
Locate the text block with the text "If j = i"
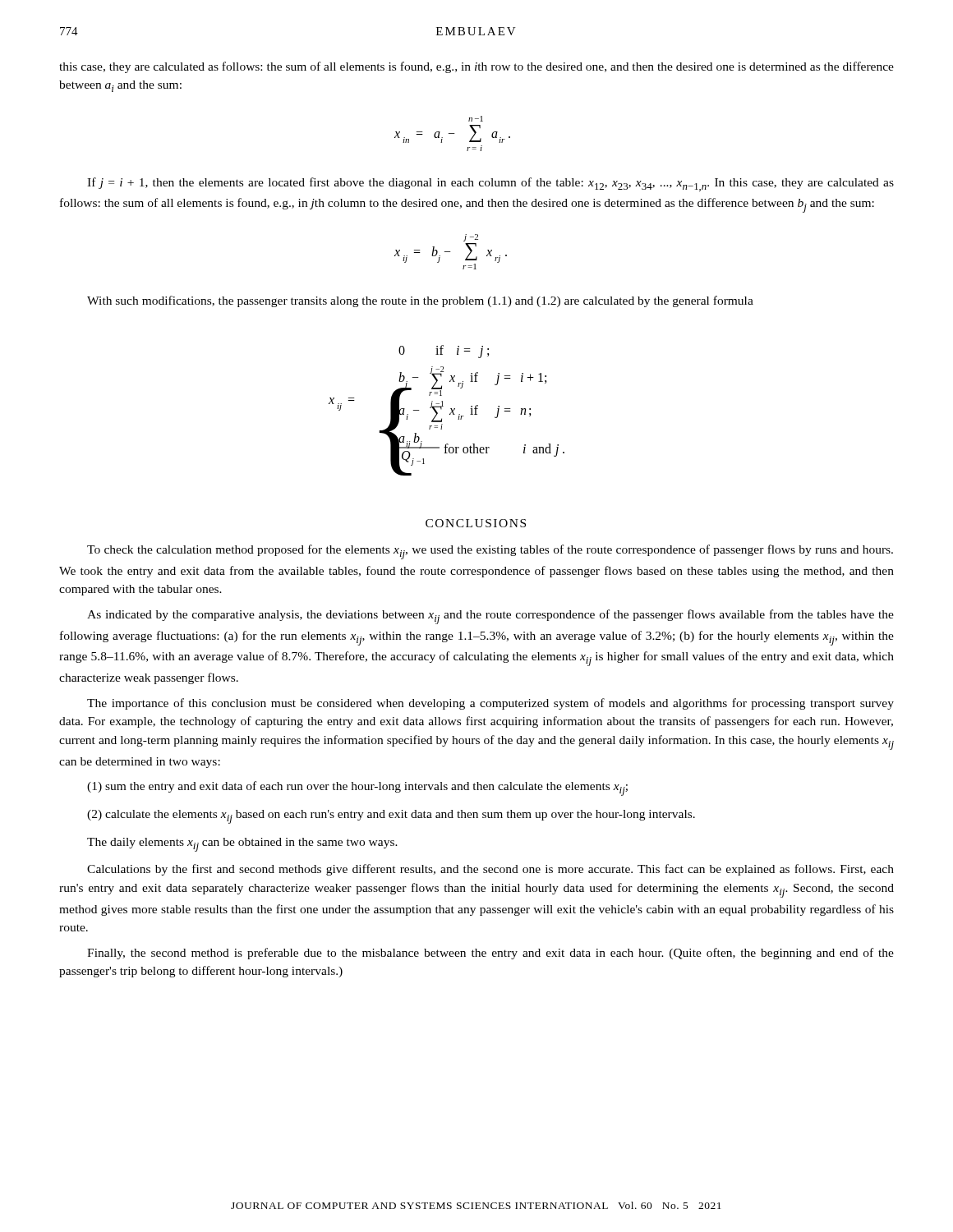tap(476, 194)
